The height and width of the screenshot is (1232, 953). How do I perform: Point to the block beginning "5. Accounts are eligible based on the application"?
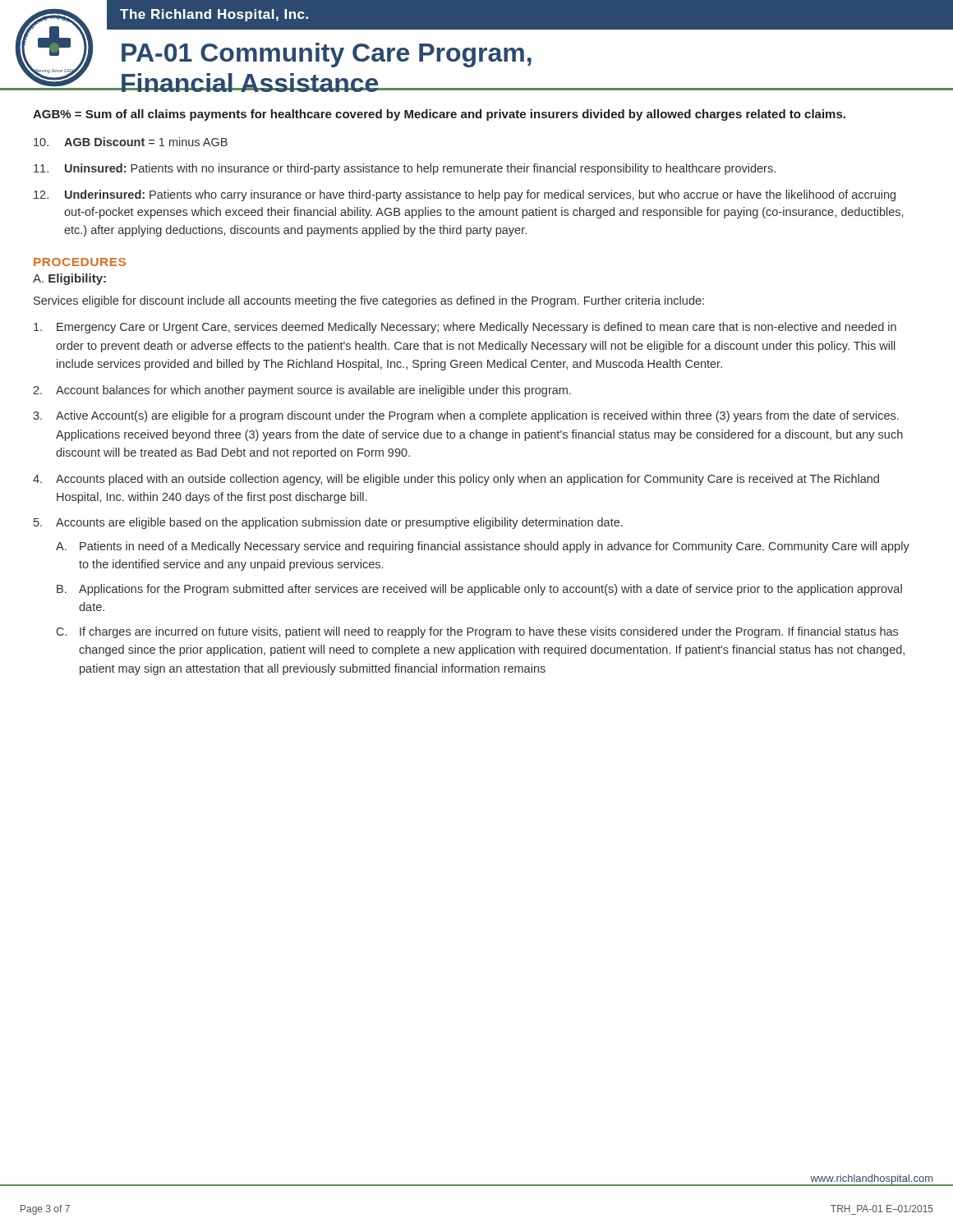[x=476, y=599]
